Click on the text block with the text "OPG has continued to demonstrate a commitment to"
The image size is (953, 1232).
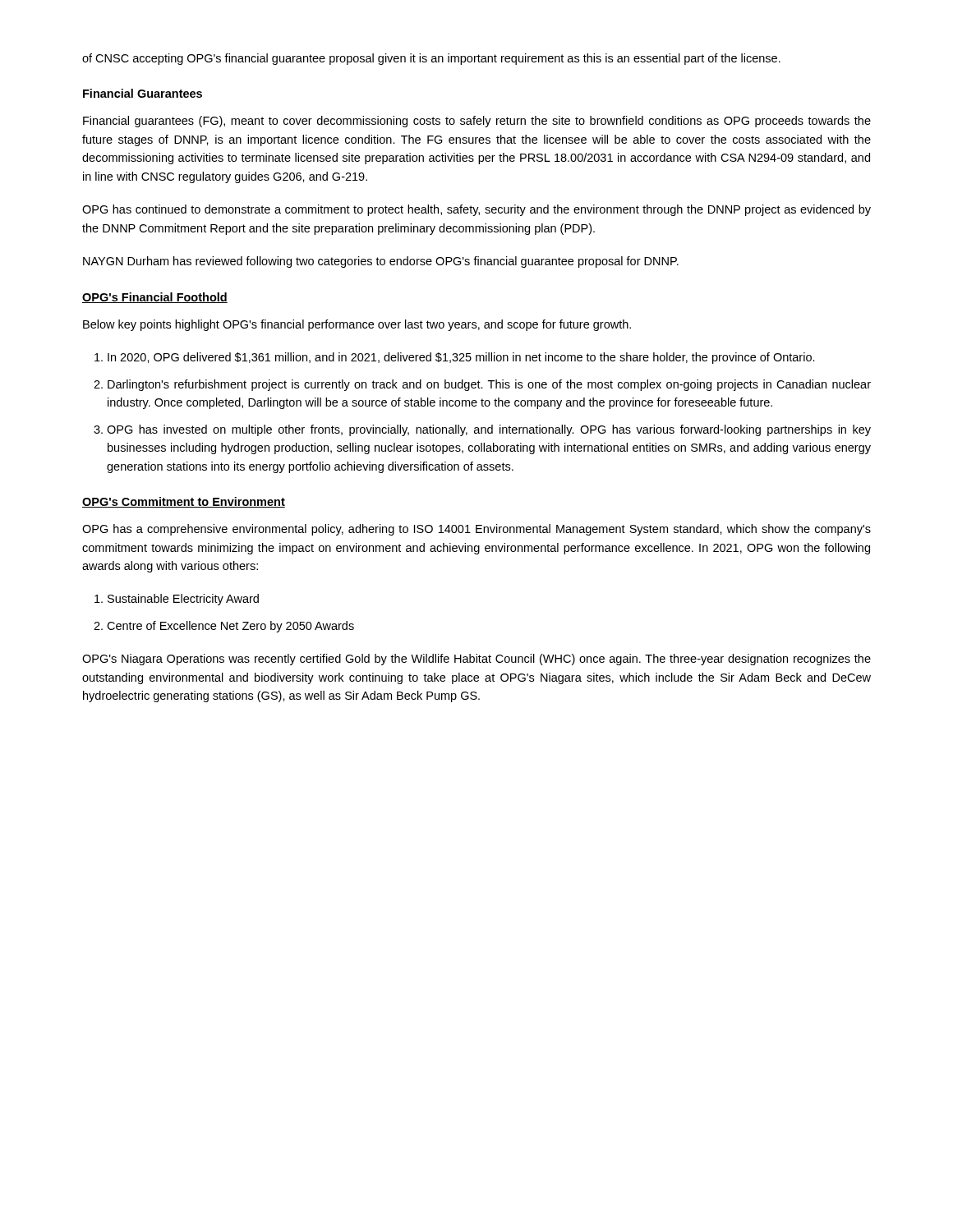click(x=476, y=219)
